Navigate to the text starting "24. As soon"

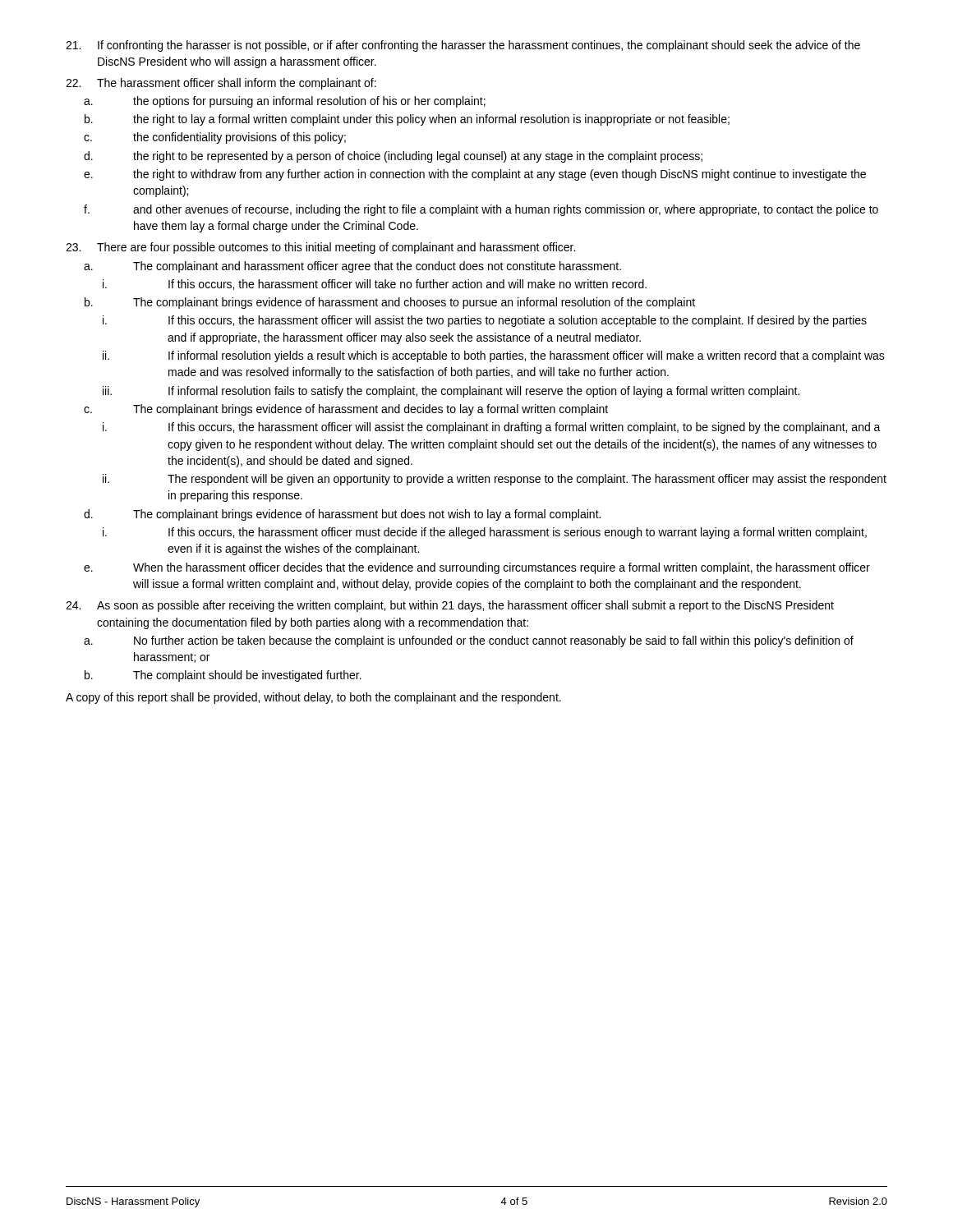pos(476,614)
